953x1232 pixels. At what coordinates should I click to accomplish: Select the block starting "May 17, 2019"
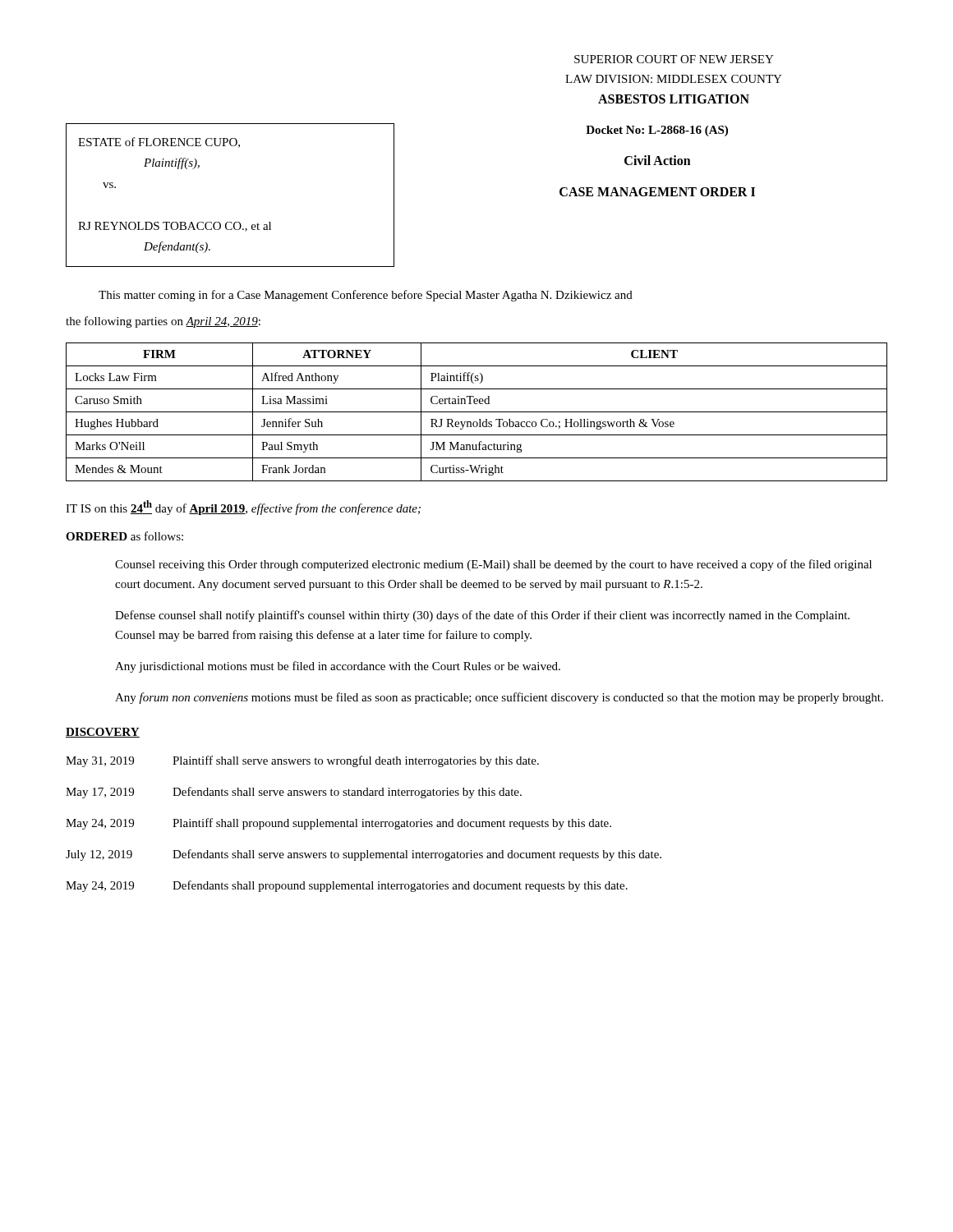click(x=476, y=791)
